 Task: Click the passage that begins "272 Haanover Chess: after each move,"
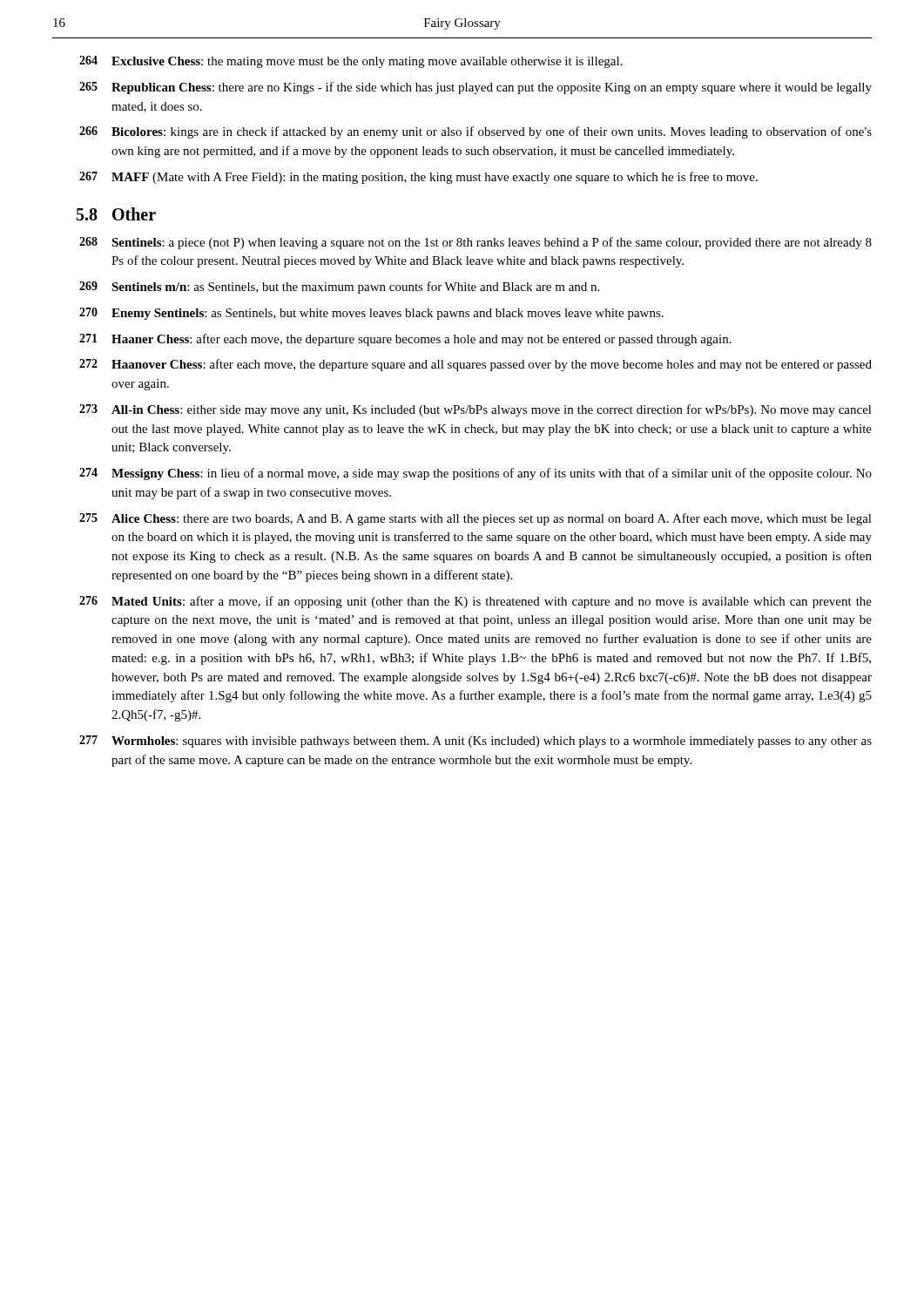click(x=462, y=375)
